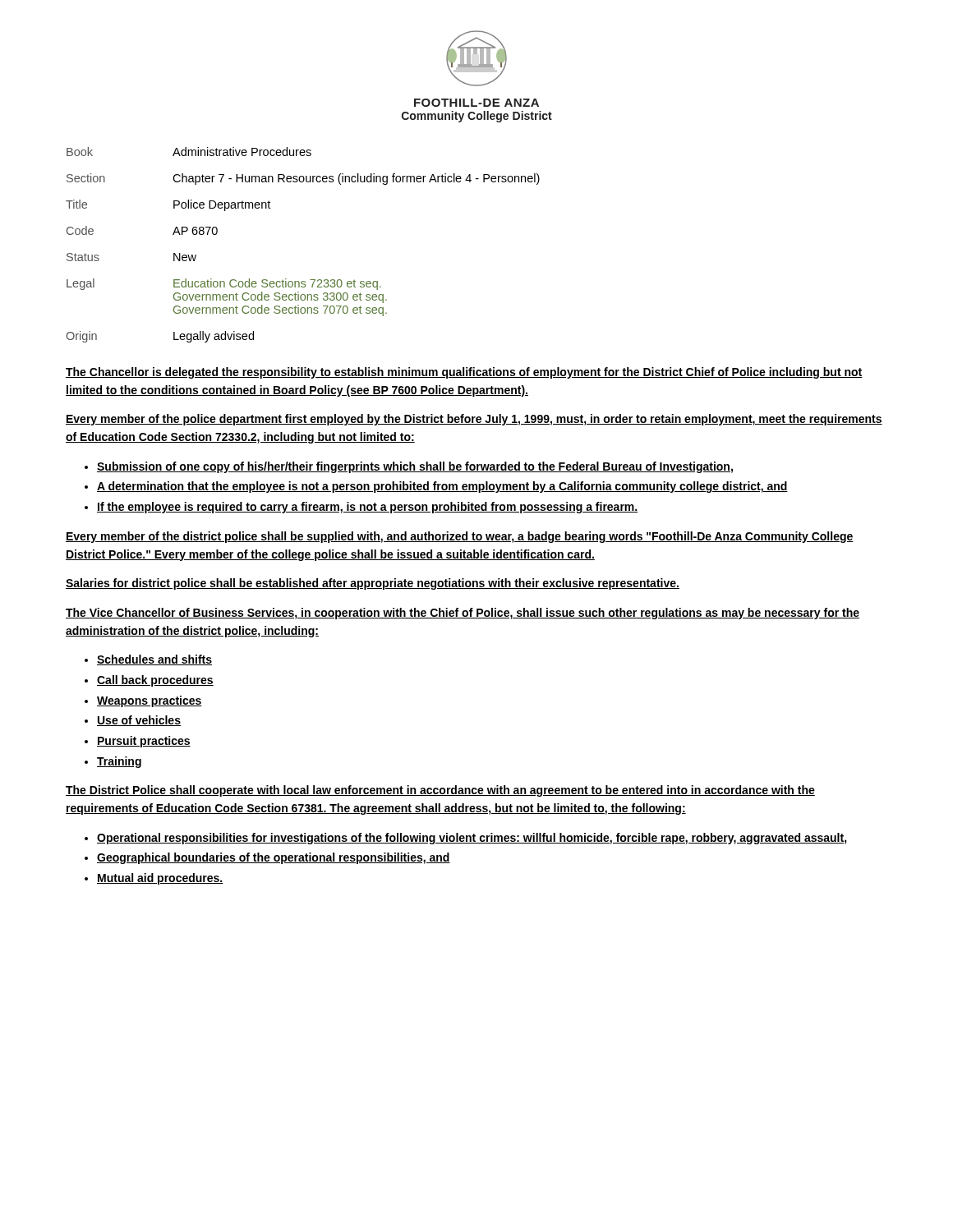Locate the text block containing "The Vice Chancellor of Business Services,"
The height and width of the screenshot is (1232, 953).
click(463, 621)
